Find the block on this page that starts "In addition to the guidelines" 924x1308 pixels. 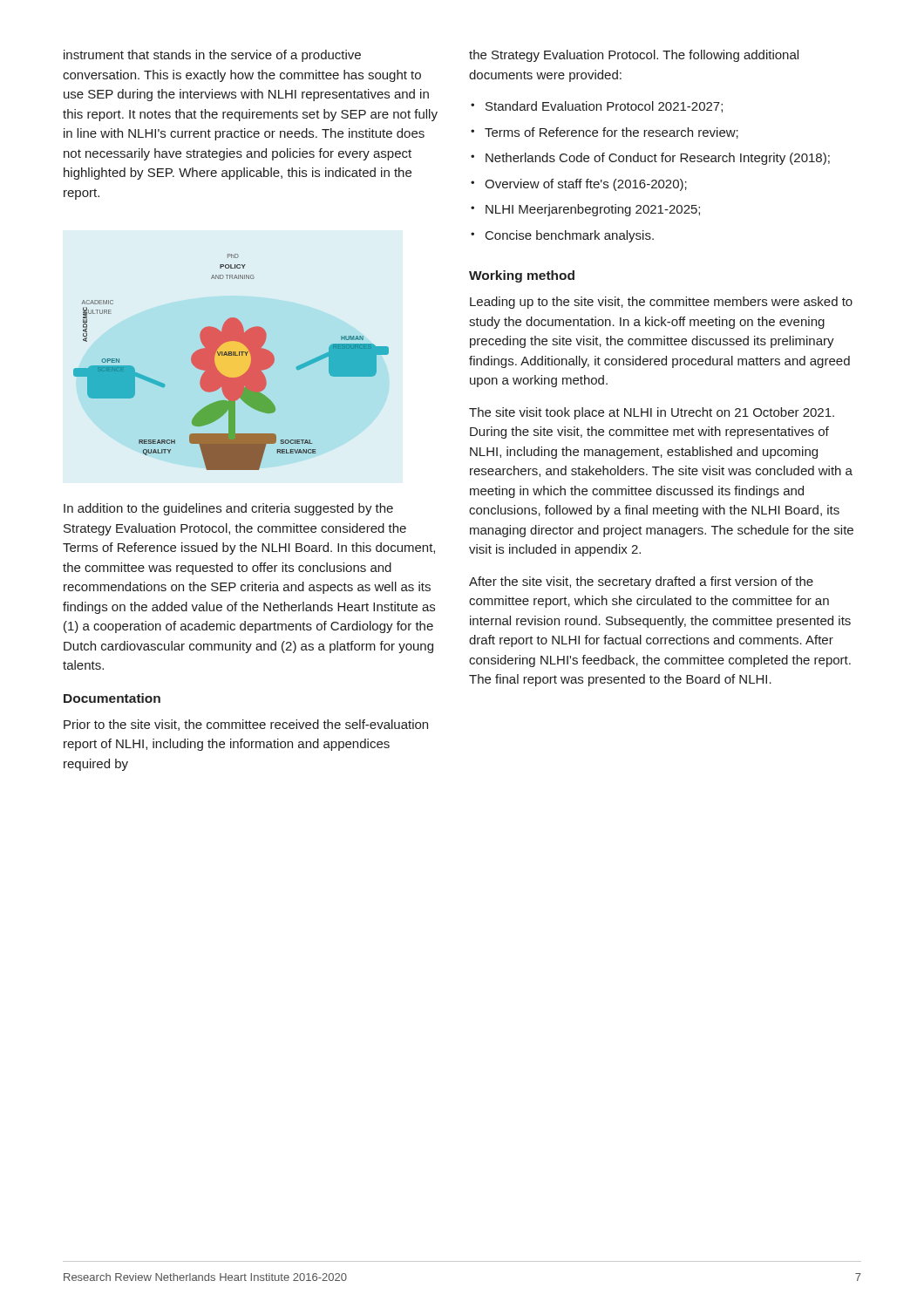click(x=250, y=587)
